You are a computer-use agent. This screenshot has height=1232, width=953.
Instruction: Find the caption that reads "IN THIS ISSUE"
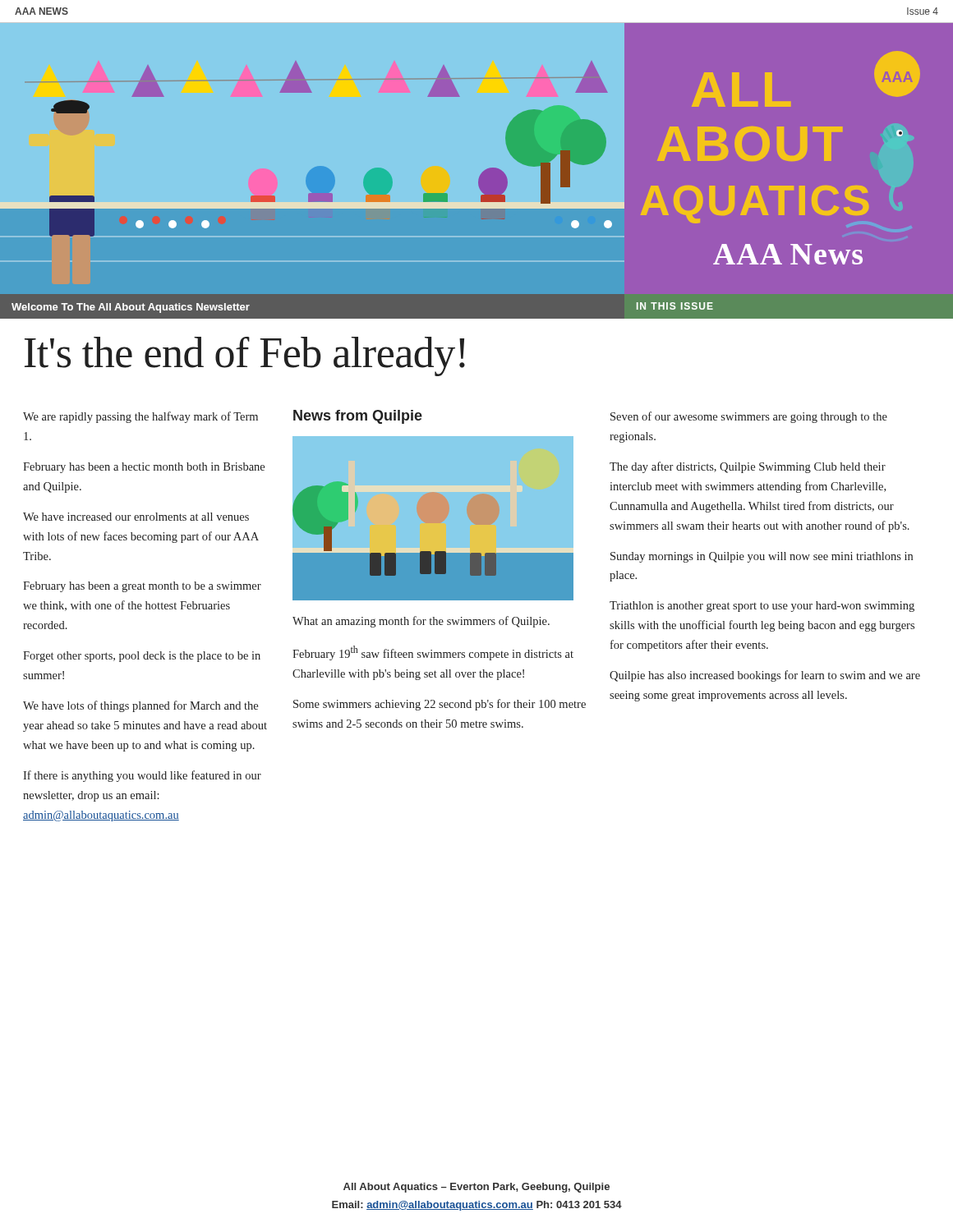(675, 306)
